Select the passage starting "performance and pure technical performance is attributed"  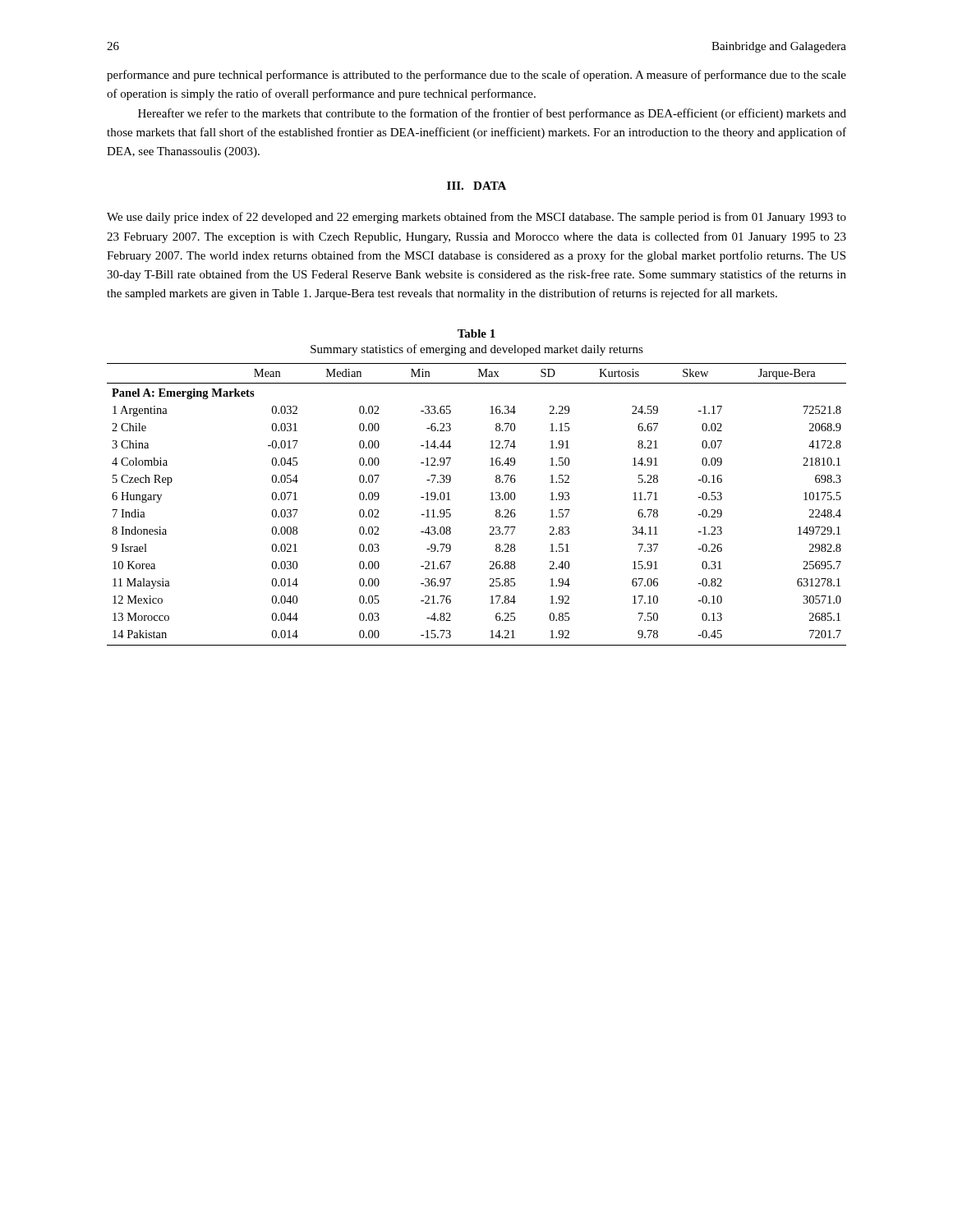[x=476, y=85]
